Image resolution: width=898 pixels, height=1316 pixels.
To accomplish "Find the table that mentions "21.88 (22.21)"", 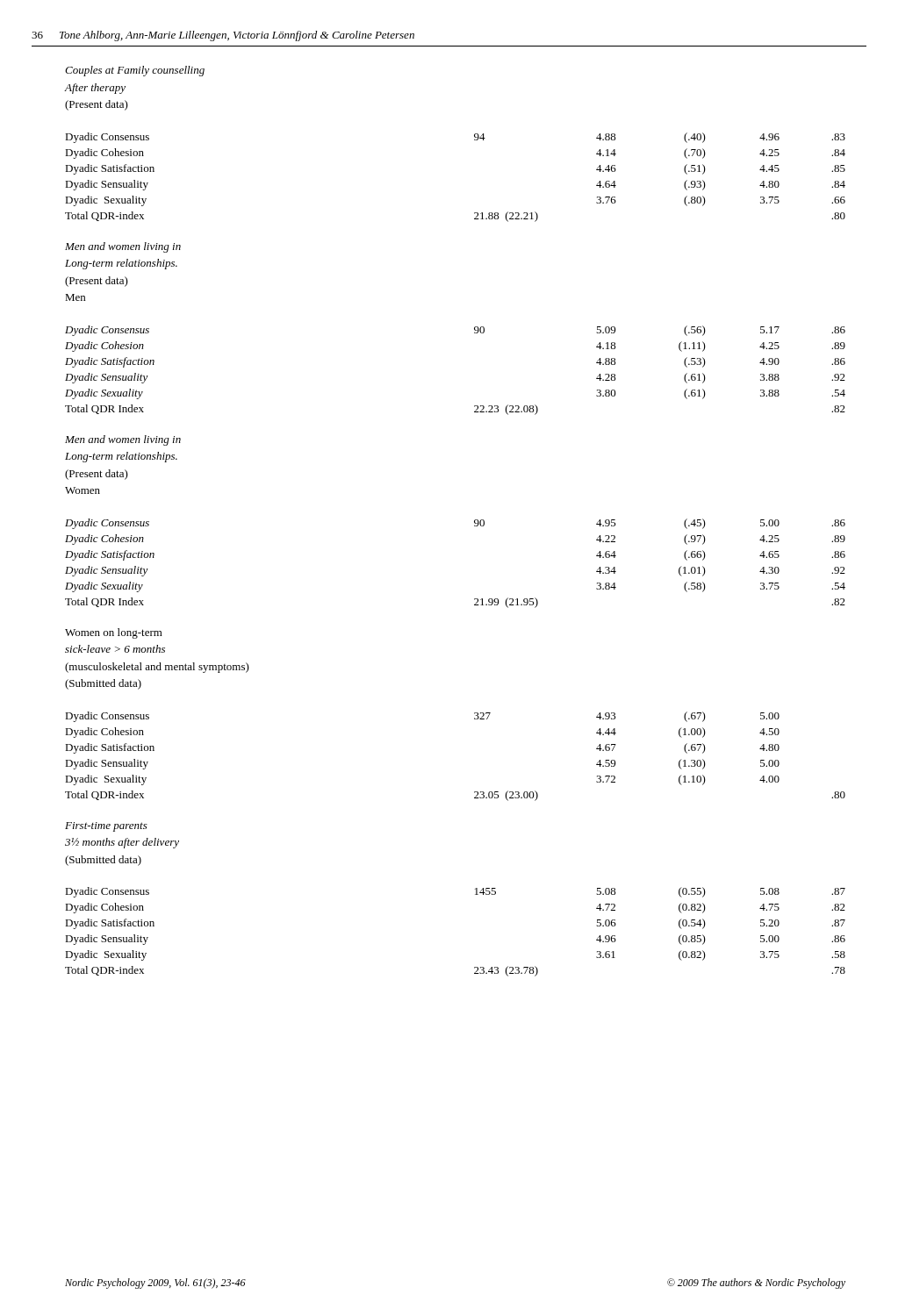I will tap(455, 176).
